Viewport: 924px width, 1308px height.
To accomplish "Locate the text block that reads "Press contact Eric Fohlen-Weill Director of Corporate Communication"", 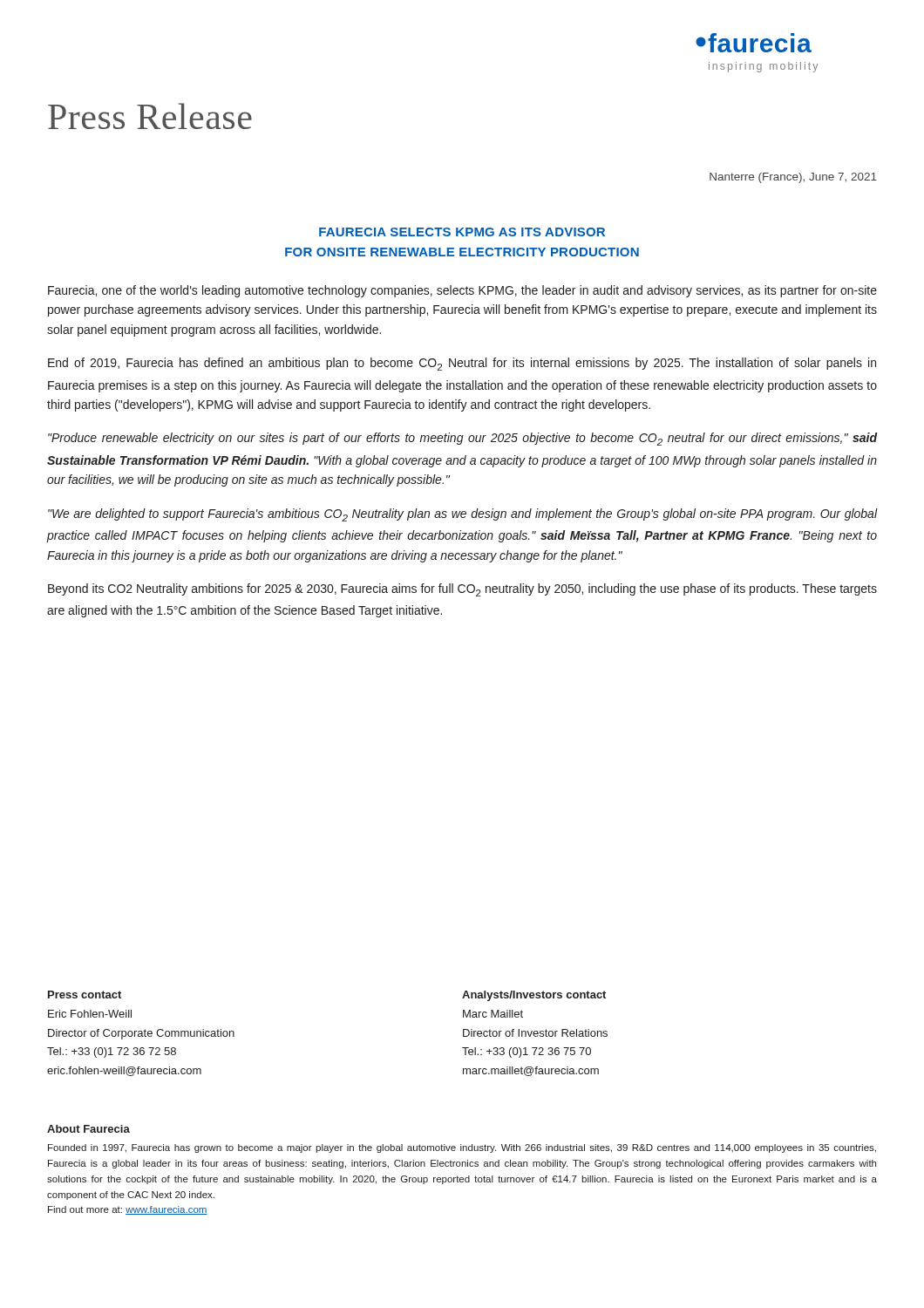I will pos(85,995).
